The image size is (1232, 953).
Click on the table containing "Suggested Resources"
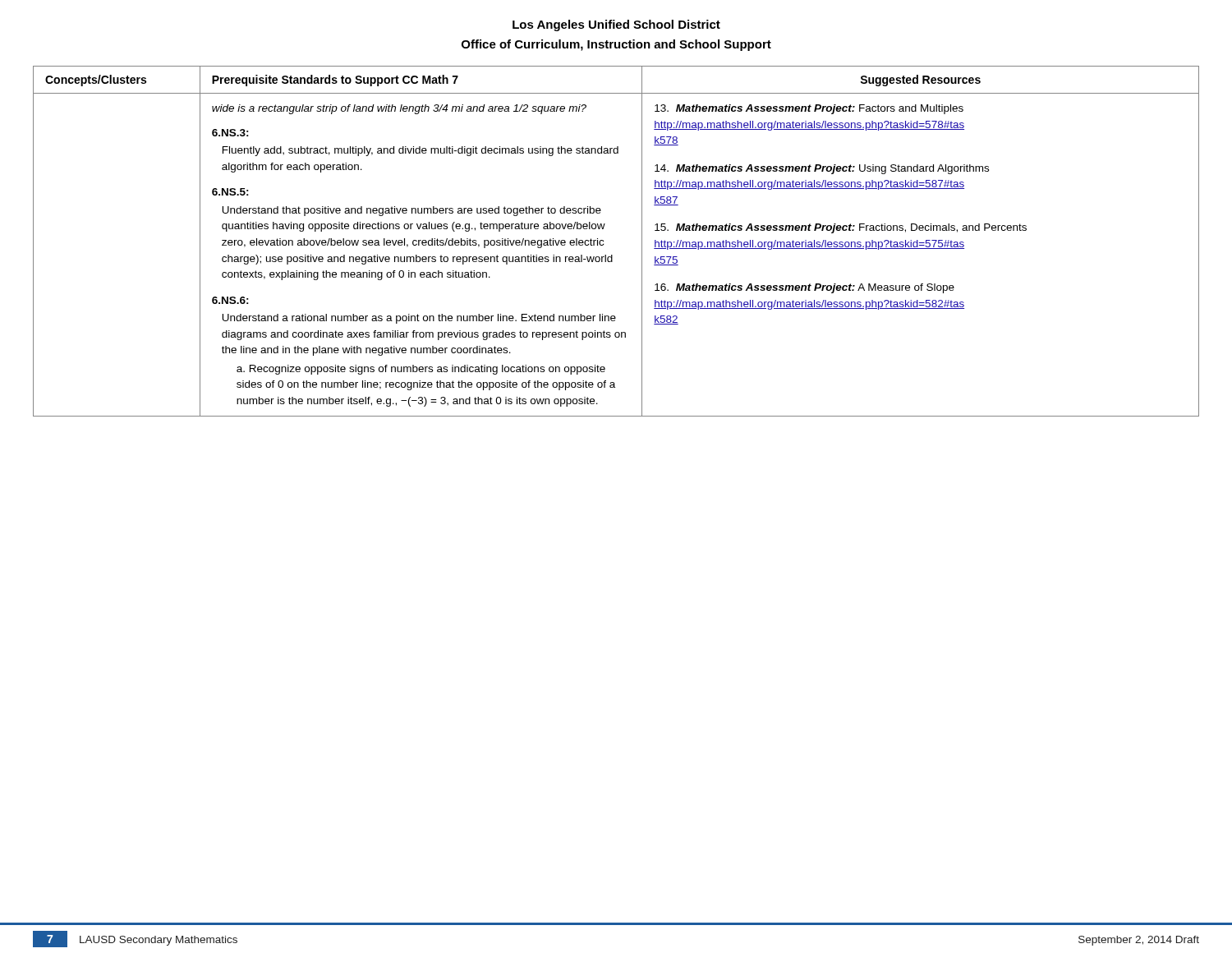(x=616, y=241)
